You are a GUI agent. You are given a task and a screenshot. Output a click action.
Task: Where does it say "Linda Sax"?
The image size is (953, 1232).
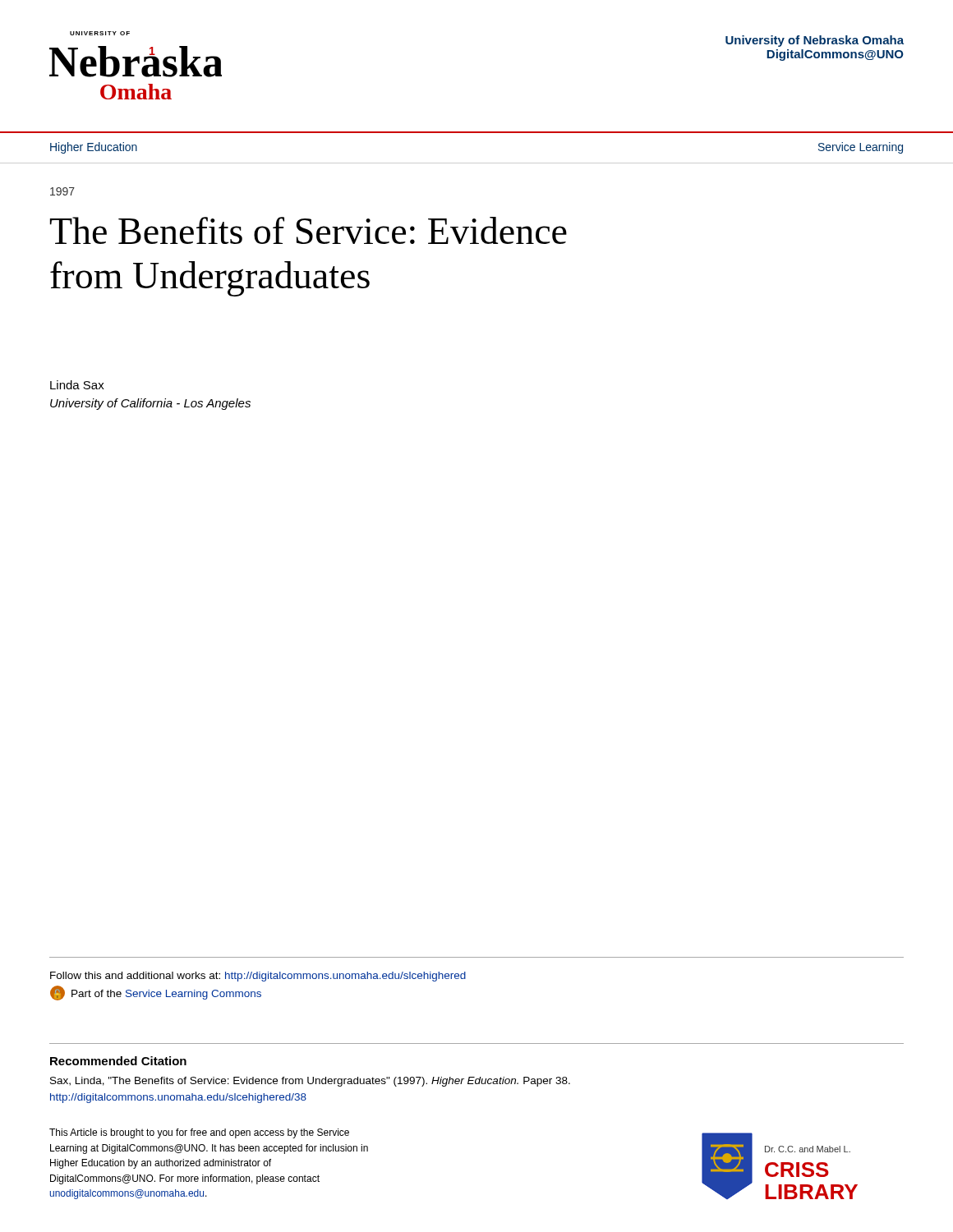(77, 385)
